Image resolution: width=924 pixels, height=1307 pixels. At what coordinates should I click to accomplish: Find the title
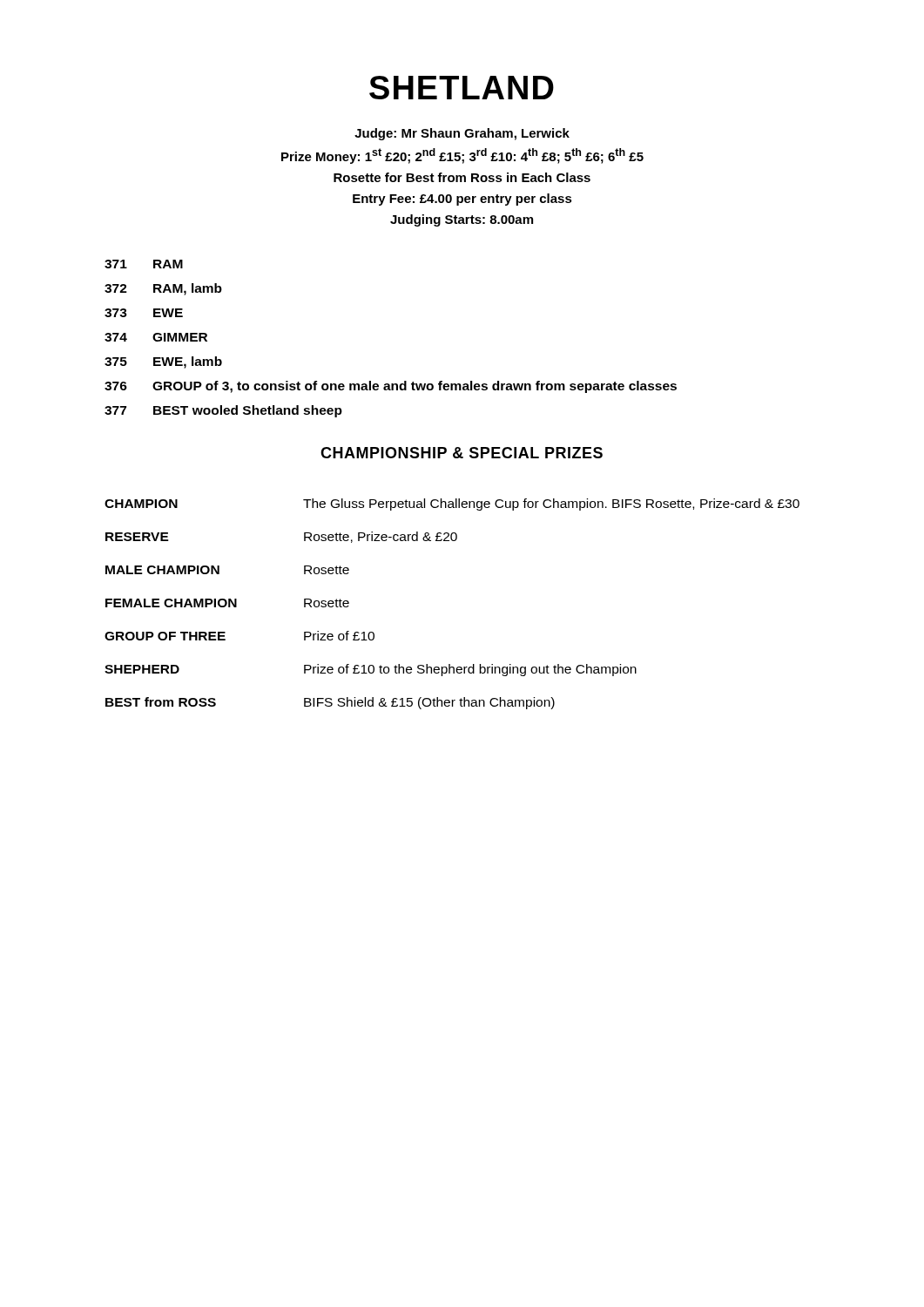point(462,88)
